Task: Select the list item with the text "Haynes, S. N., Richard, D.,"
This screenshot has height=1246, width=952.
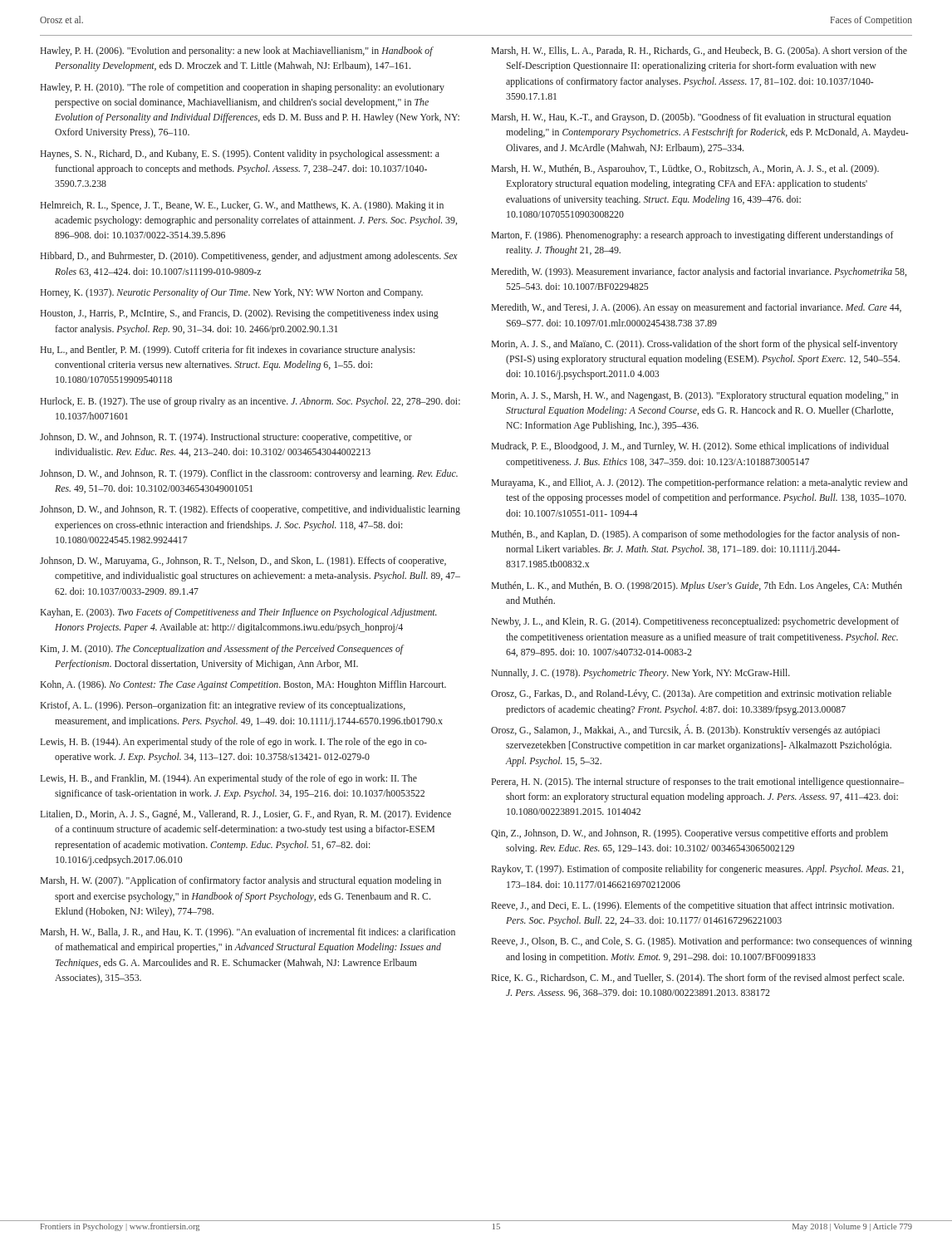Action: [x=240, y=169]
